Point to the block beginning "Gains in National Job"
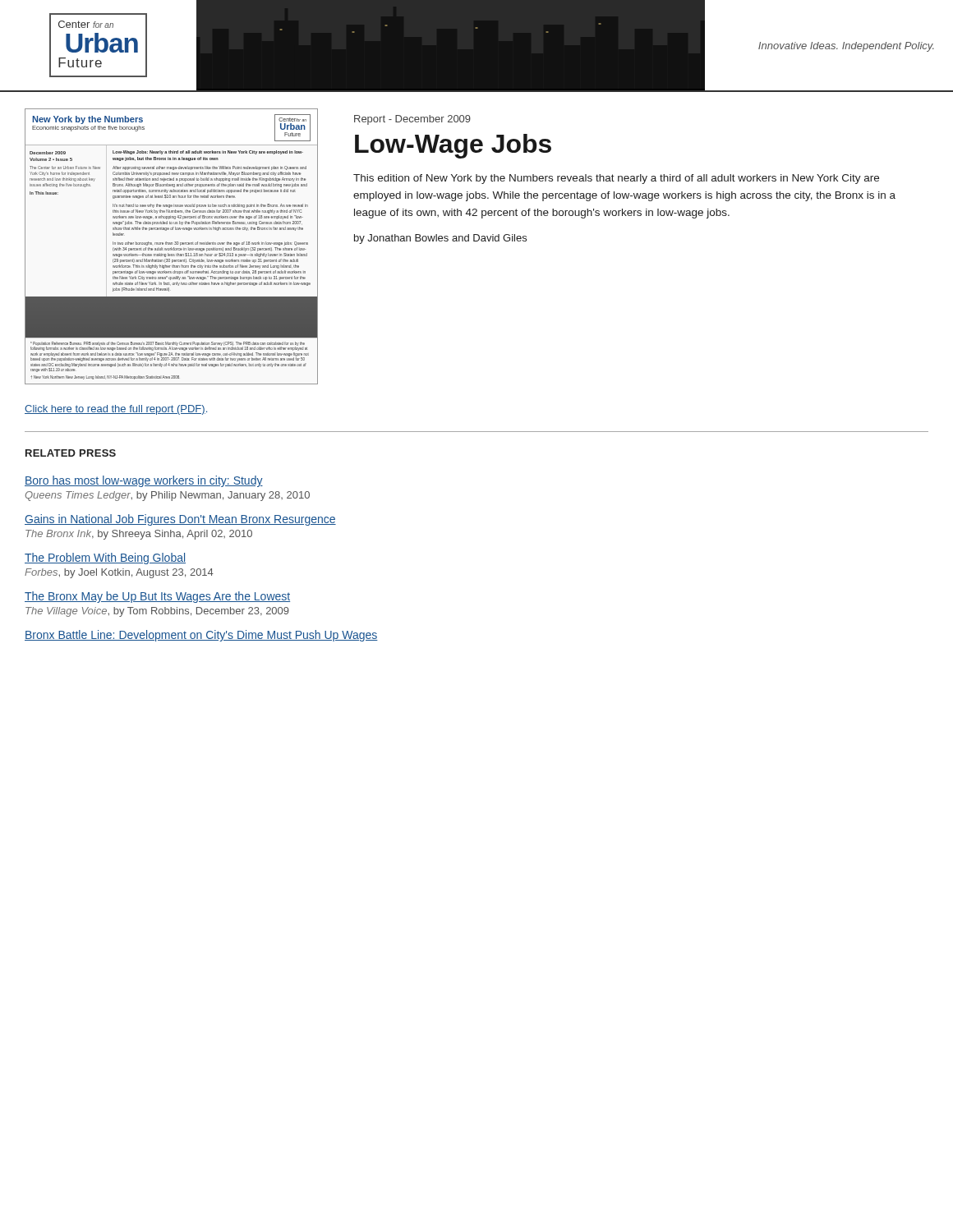Screen dimensions: 1232x953 [180, 520]
